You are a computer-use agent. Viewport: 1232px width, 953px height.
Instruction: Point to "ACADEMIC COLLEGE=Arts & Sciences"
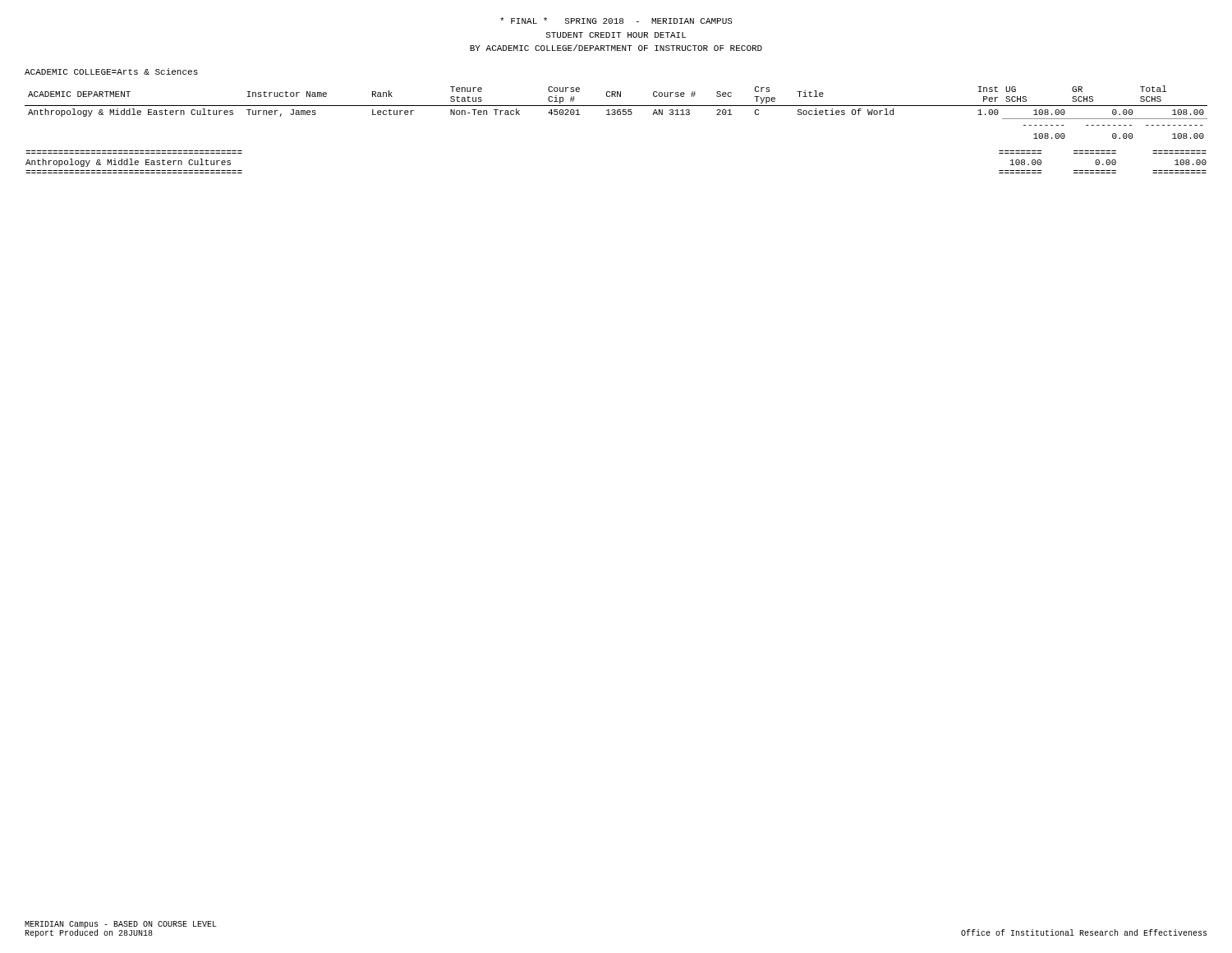pyautogui.click(x=111, y=72)
